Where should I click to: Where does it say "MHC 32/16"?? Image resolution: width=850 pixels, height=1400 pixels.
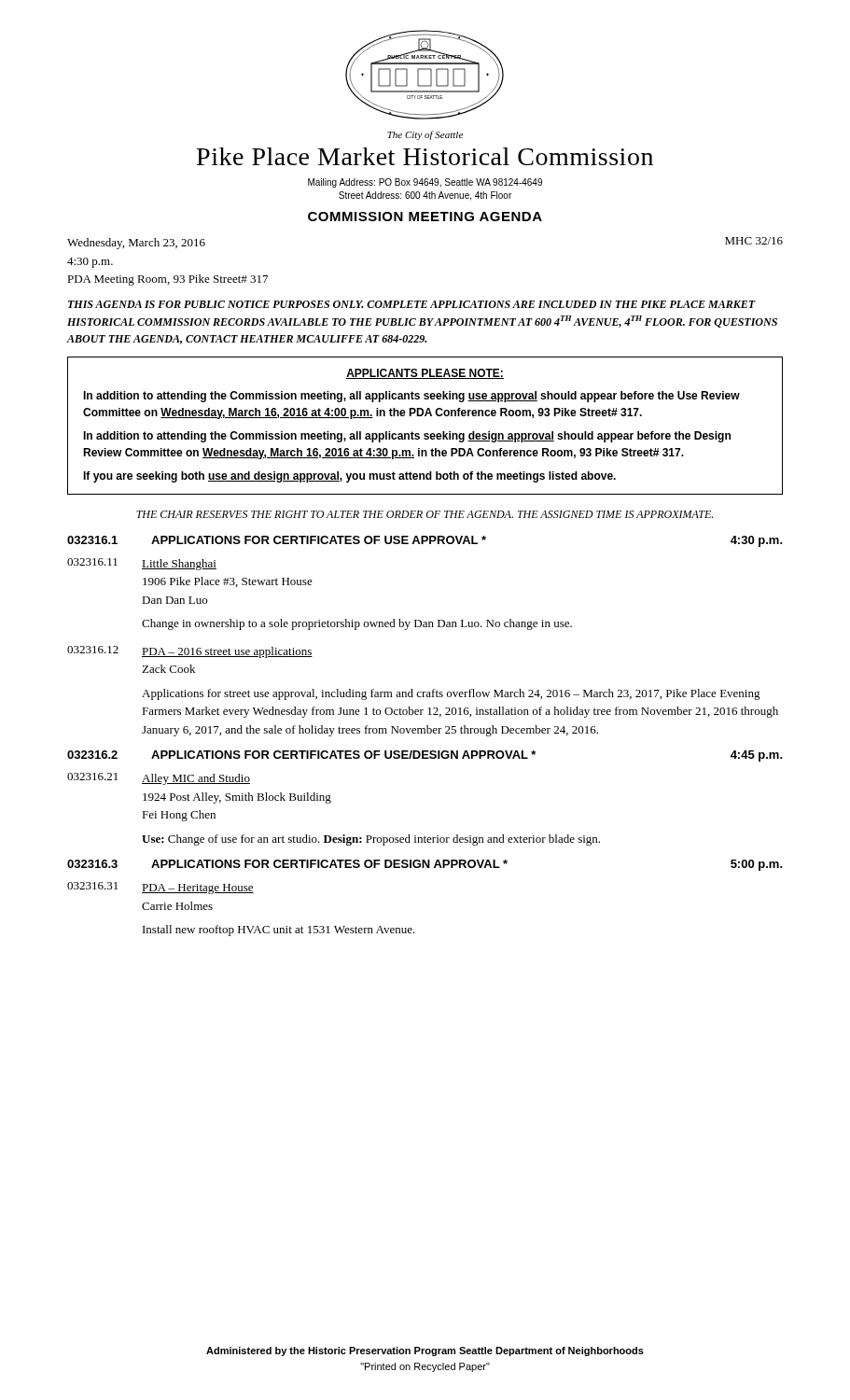pos(754,240)
